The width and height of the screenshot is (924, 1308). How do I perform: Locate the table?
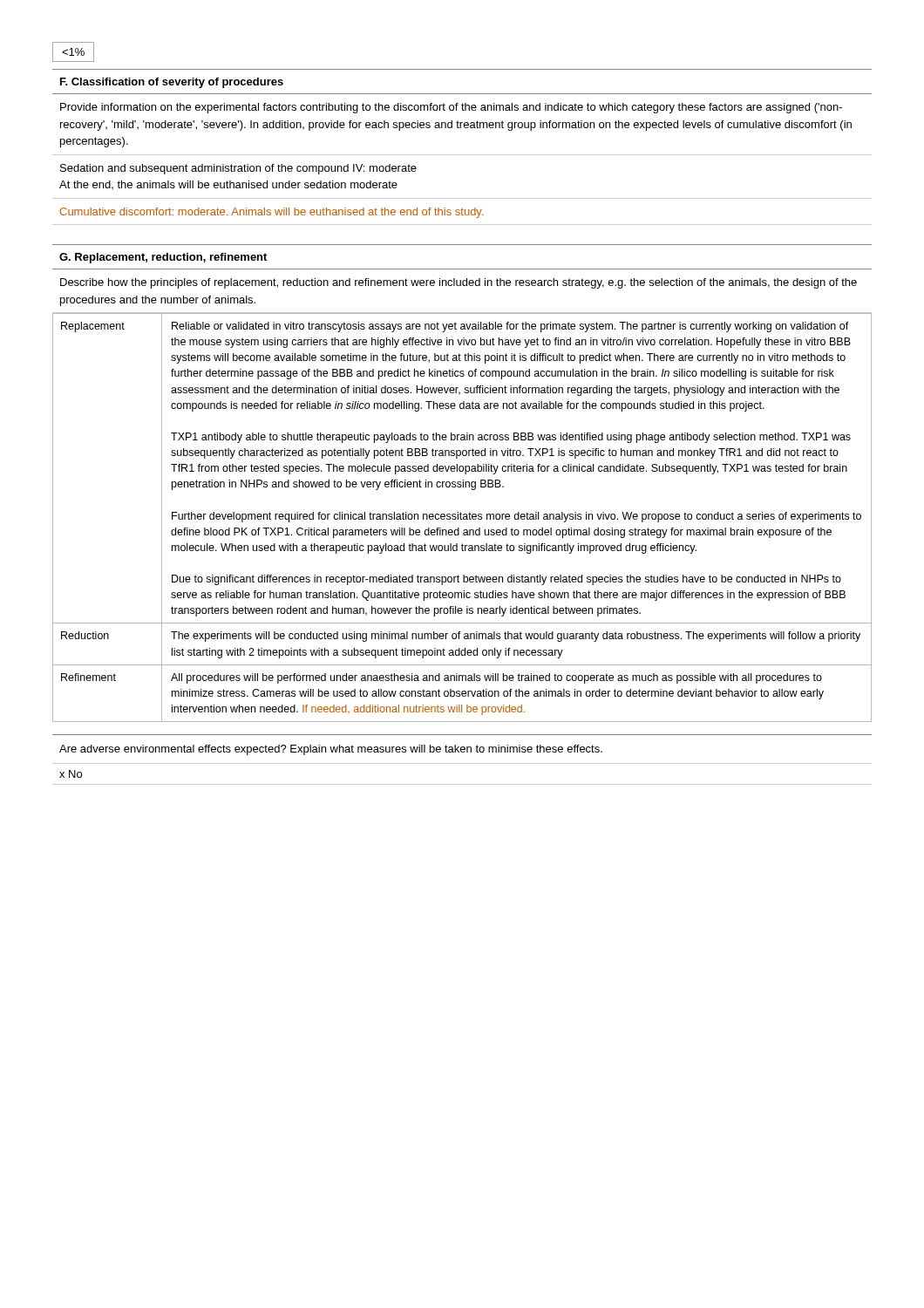coord(462,518)
